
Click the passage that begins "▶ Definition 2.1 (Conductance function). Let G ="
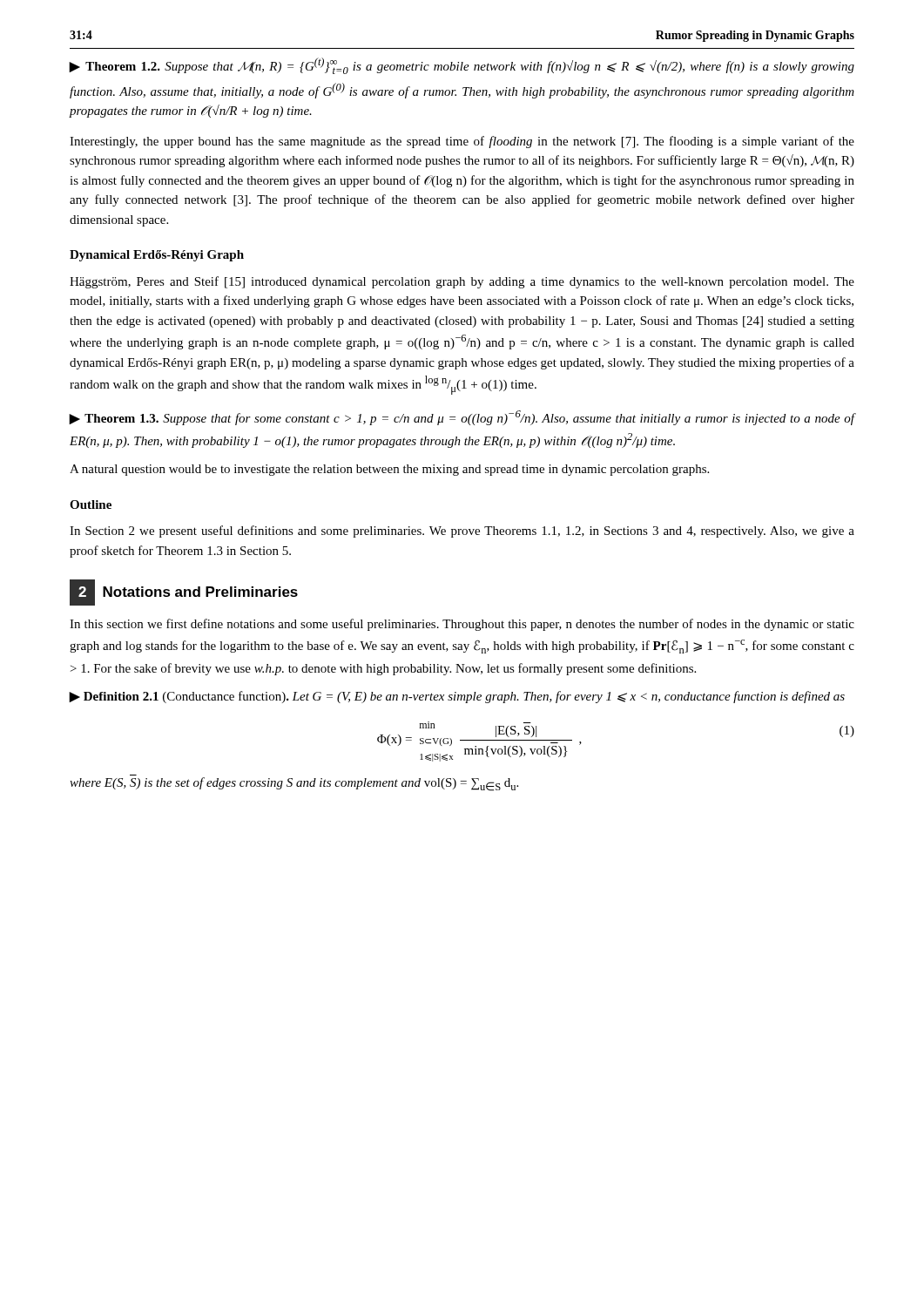click(462, 697)
